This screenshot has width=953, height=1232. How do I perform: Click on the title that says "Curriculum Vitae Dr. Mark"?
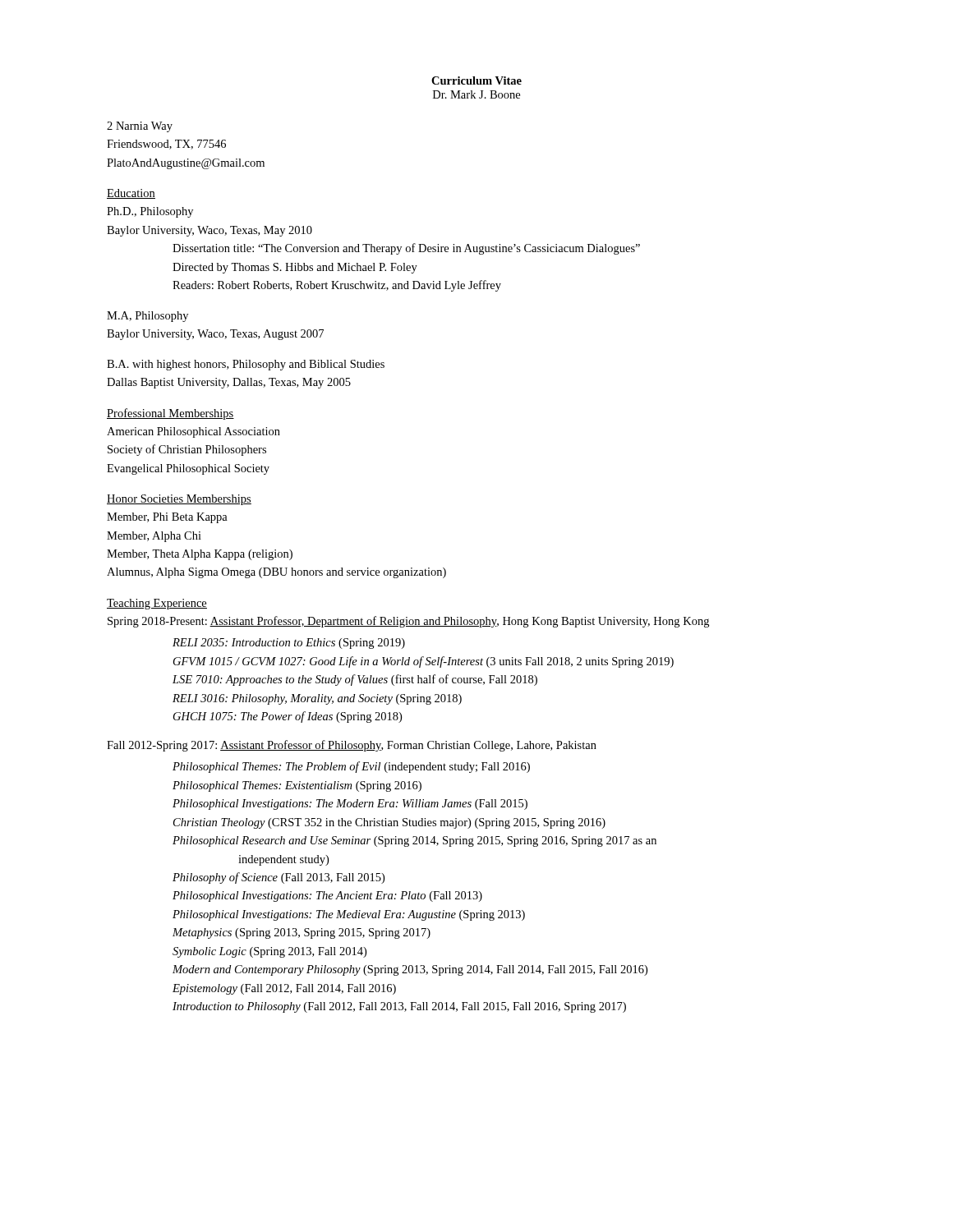pyautogui.click(x=476, y=87)
